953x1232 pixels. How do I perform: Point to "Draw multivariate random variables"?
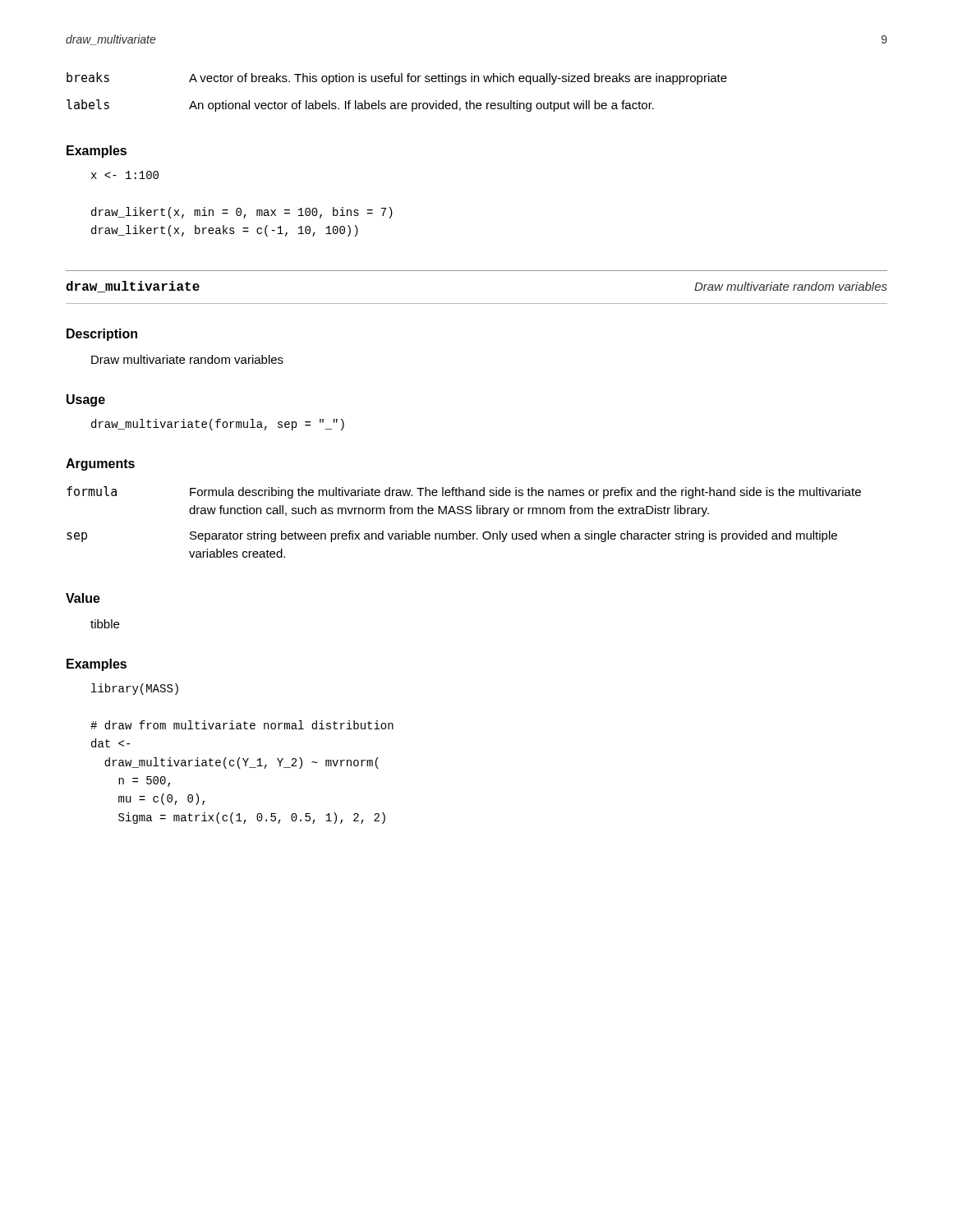click(187, 359)
